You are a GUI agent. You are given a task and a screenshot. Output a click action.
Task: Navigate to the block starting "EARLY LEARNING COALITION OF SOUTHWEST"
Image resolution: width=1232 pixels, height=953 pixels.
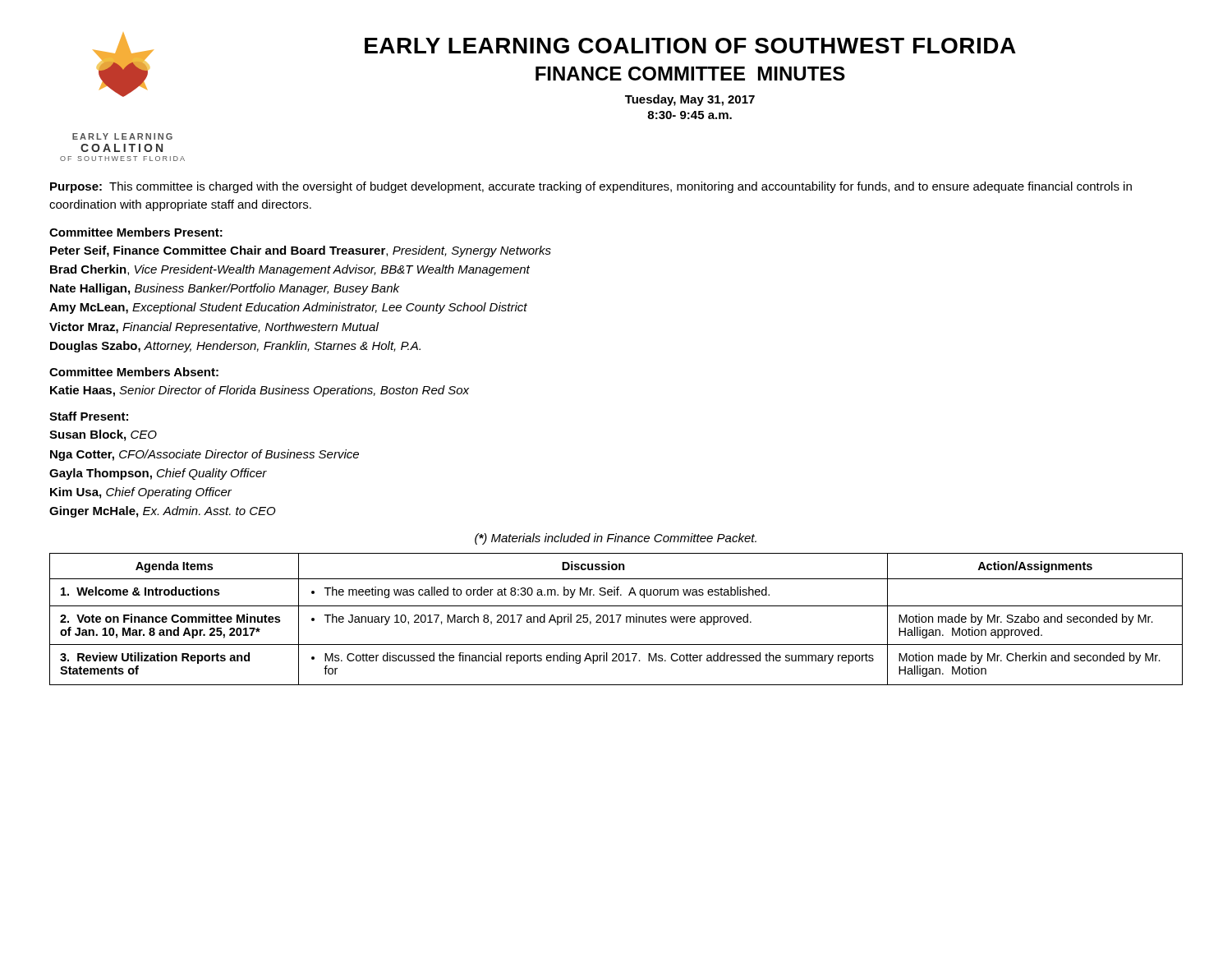pos(690,77)
